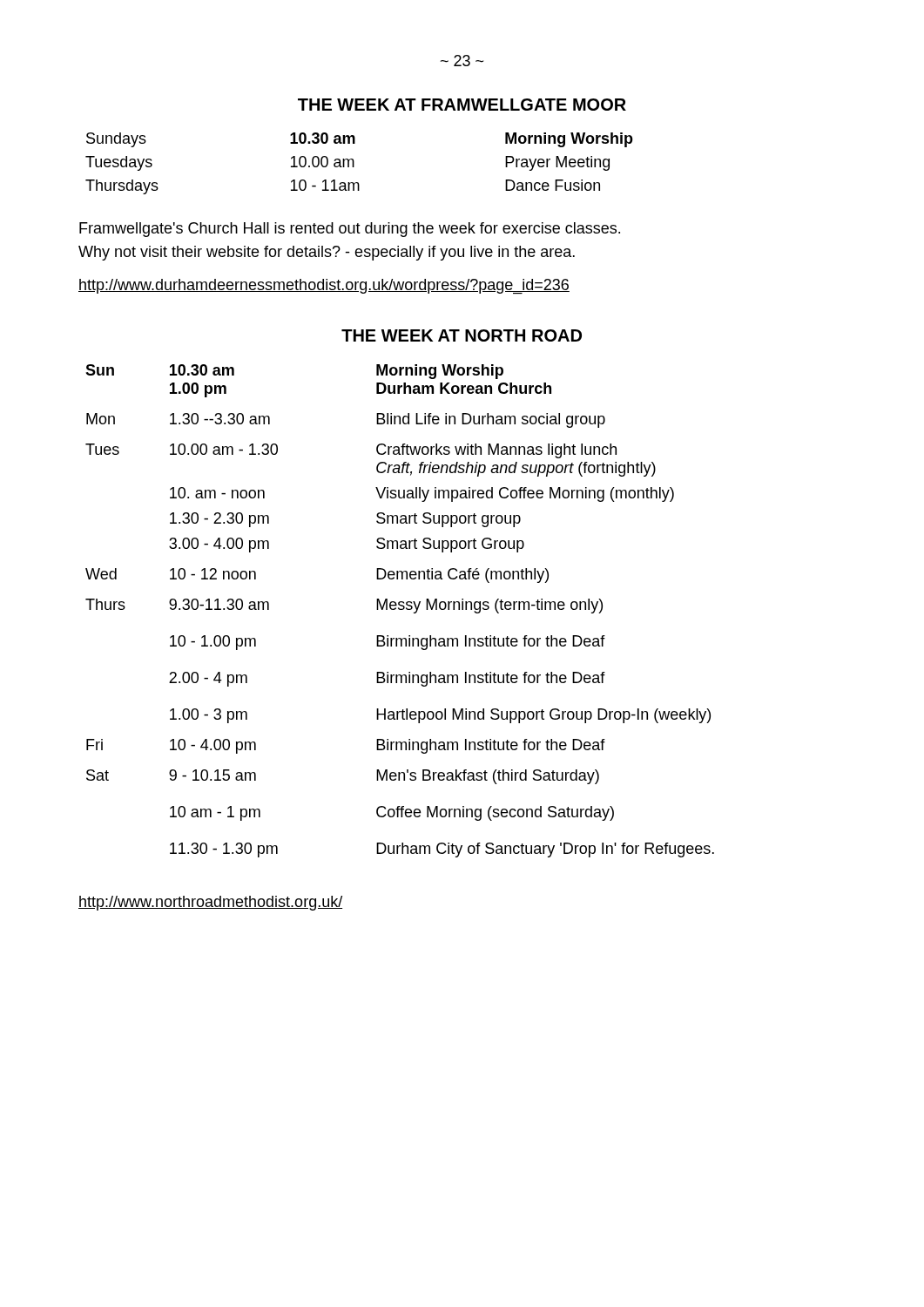Locate the text "THE WEEK AT NORTH ROAD"

point(462,335)
